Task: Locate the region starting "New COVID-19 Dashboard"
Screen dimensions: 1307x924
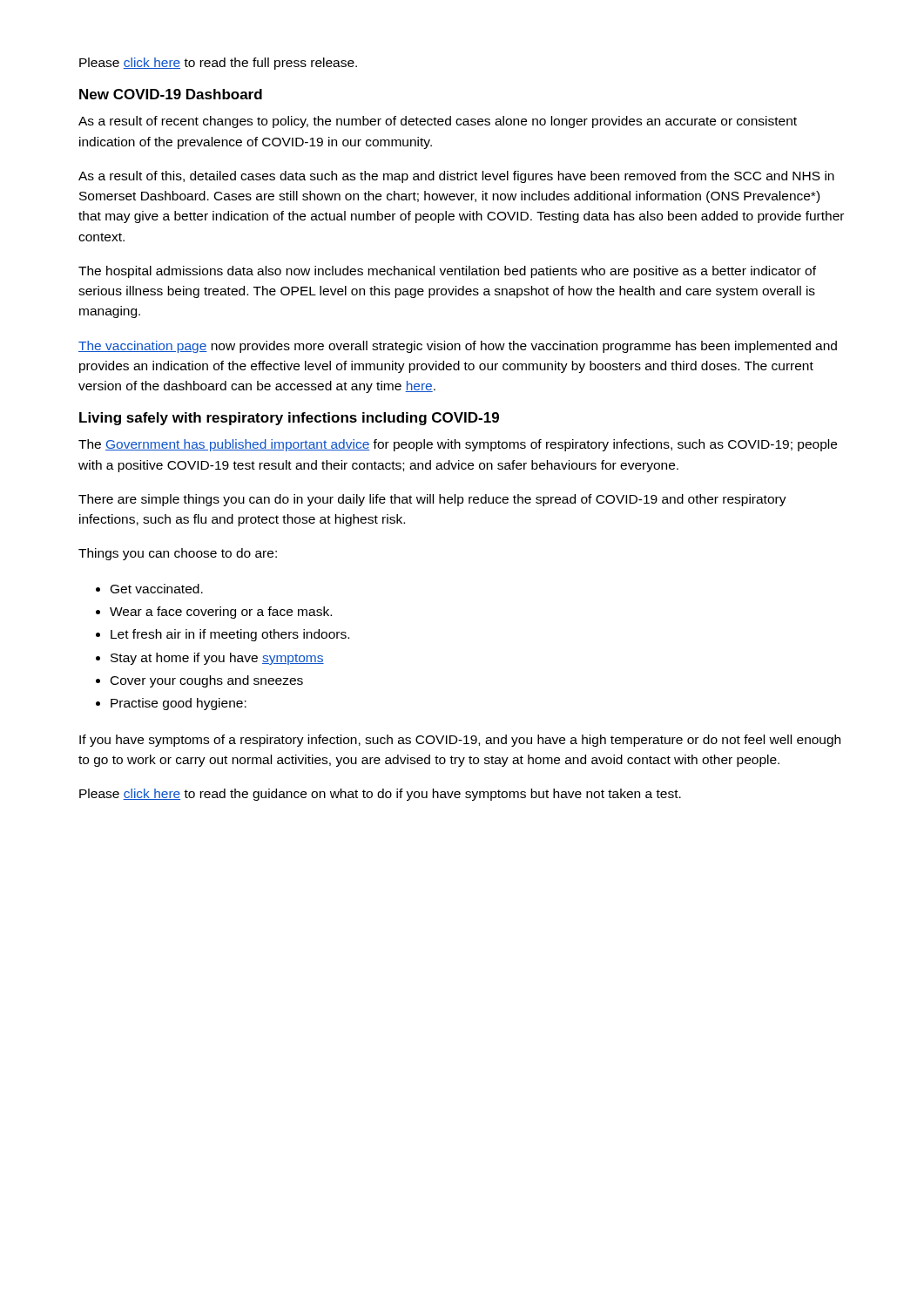Action: [x=171, y=95]
